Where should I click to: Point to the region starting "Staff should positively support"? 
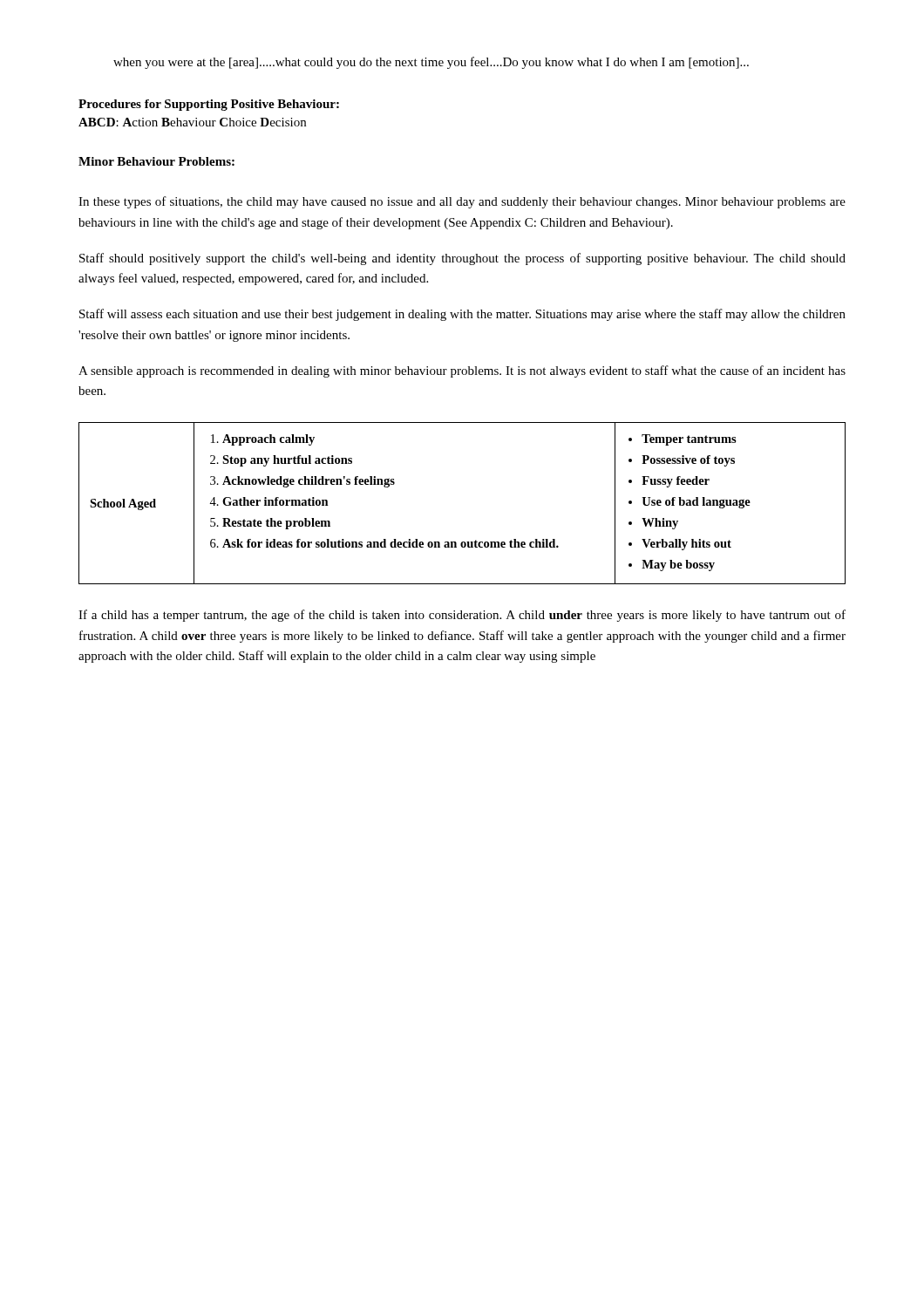pos(462,268)
